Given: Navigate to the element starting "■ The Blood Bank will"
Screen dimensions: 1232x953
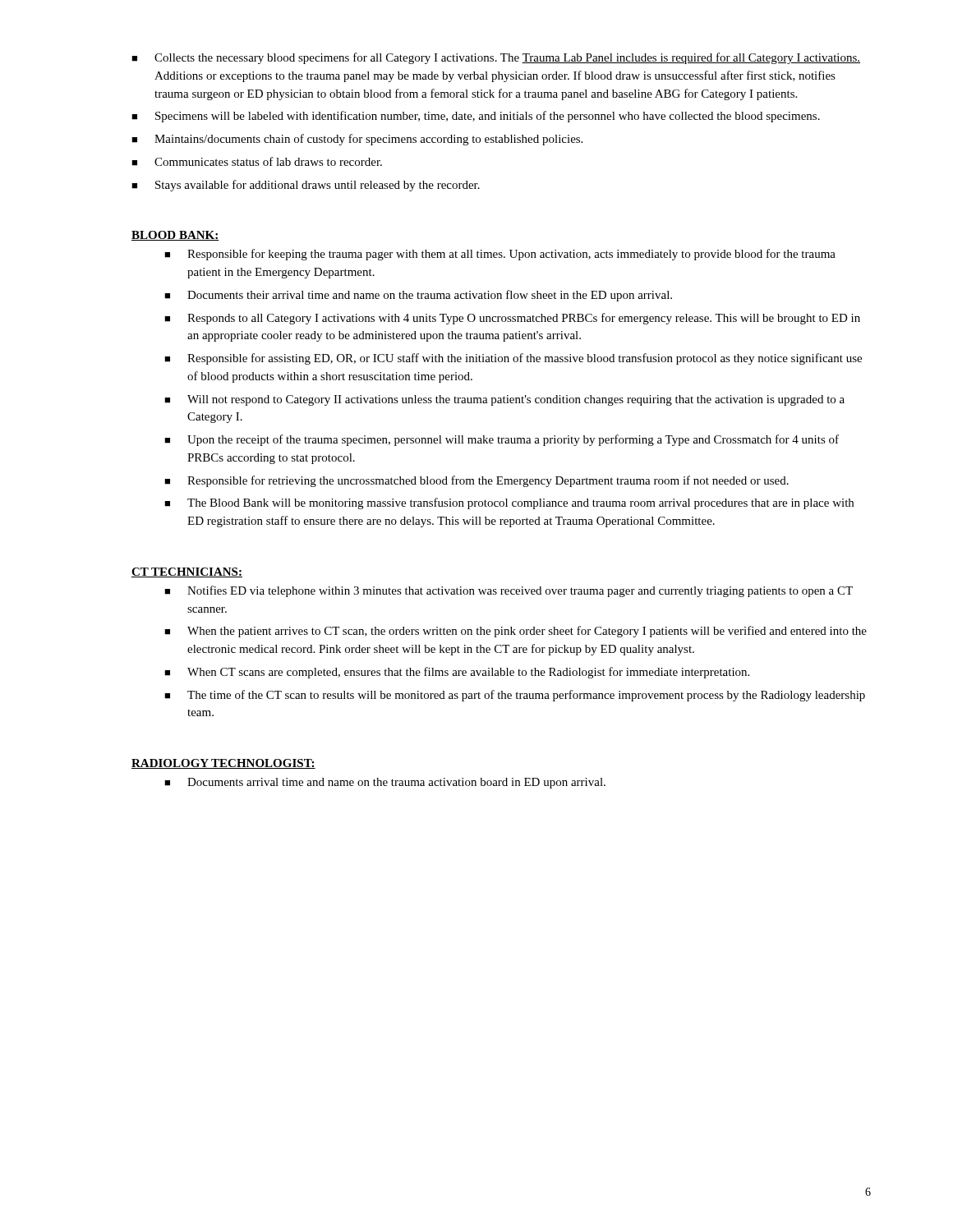Looking at the screenshot, I should (x=518, y=513).
